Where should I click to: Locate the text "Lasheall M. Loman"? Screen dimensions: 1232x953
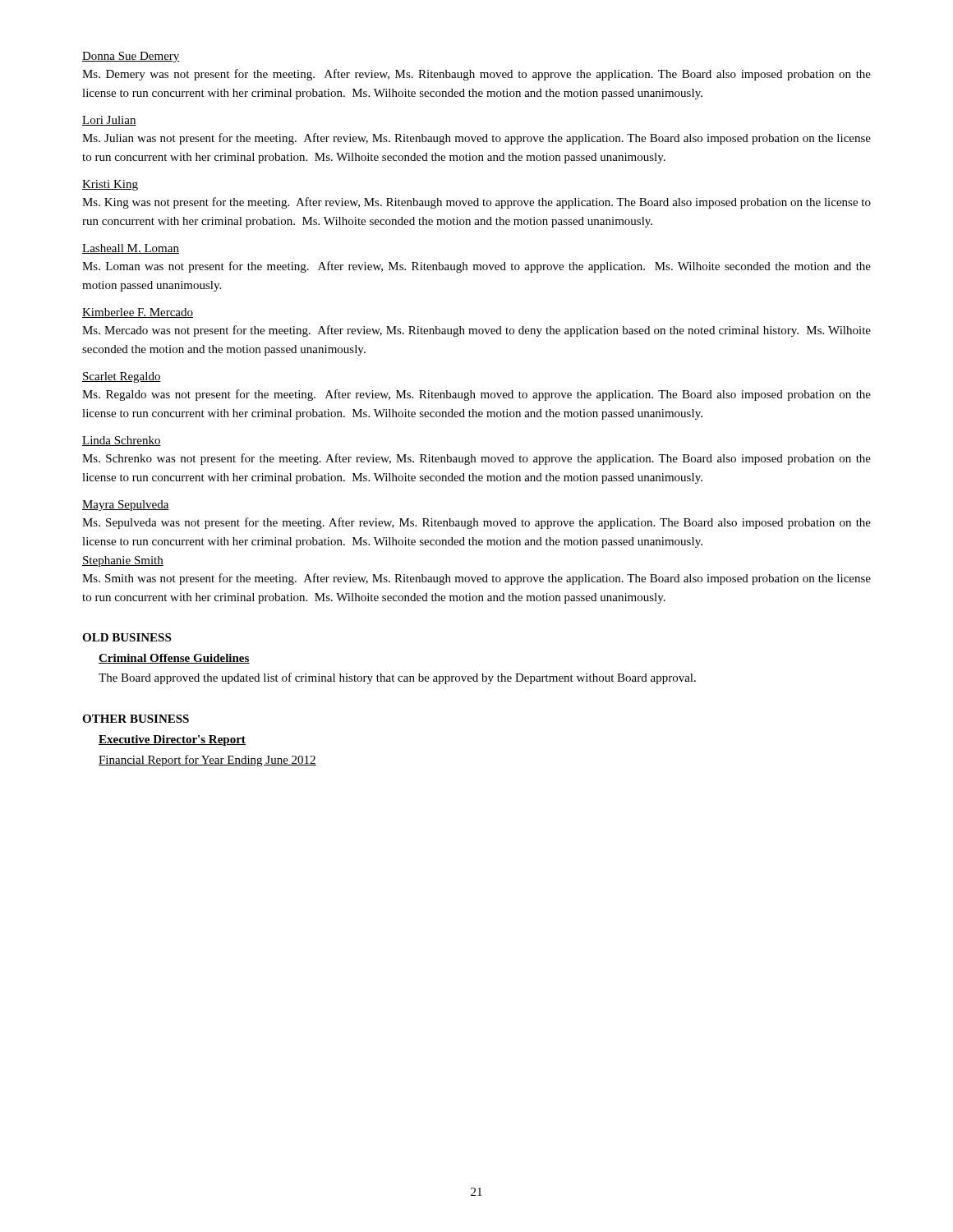131,248
